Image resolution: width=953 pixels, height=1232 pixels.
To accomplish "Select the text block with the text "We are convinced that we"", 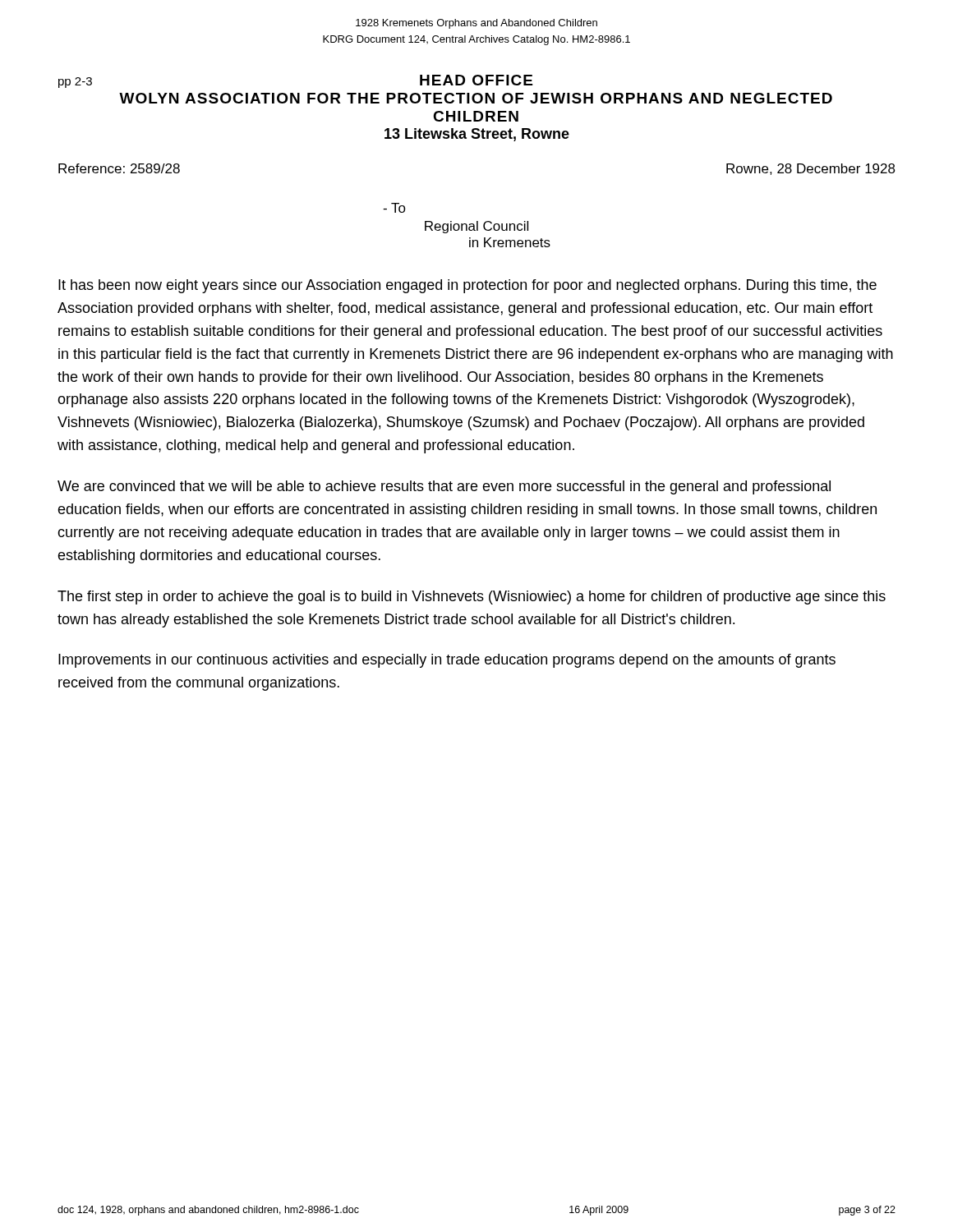I will tap(476, 522).
